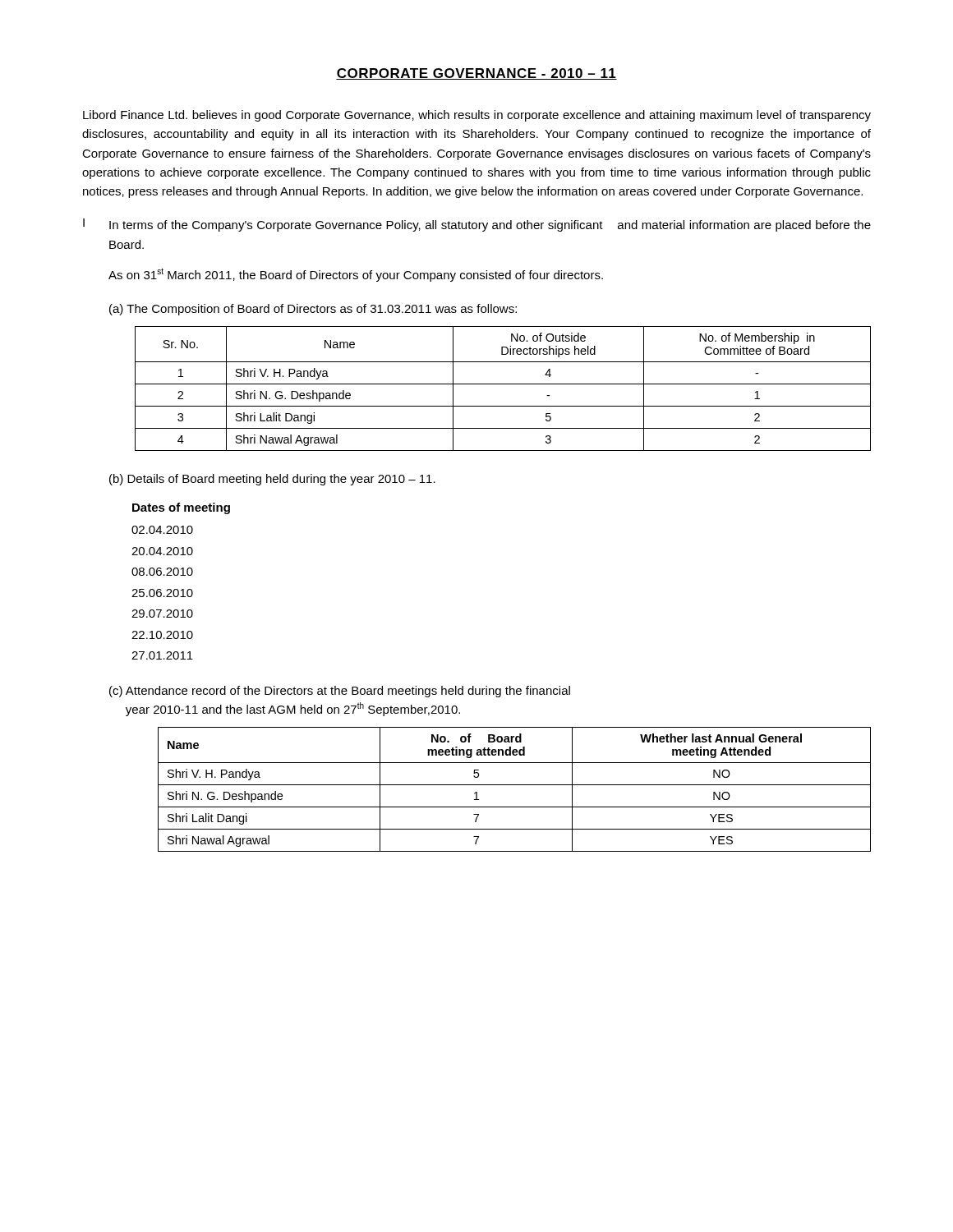Select the text block that reads "(b) Details of Board meeting held"

pyautogui.click(x=272, y=479)
